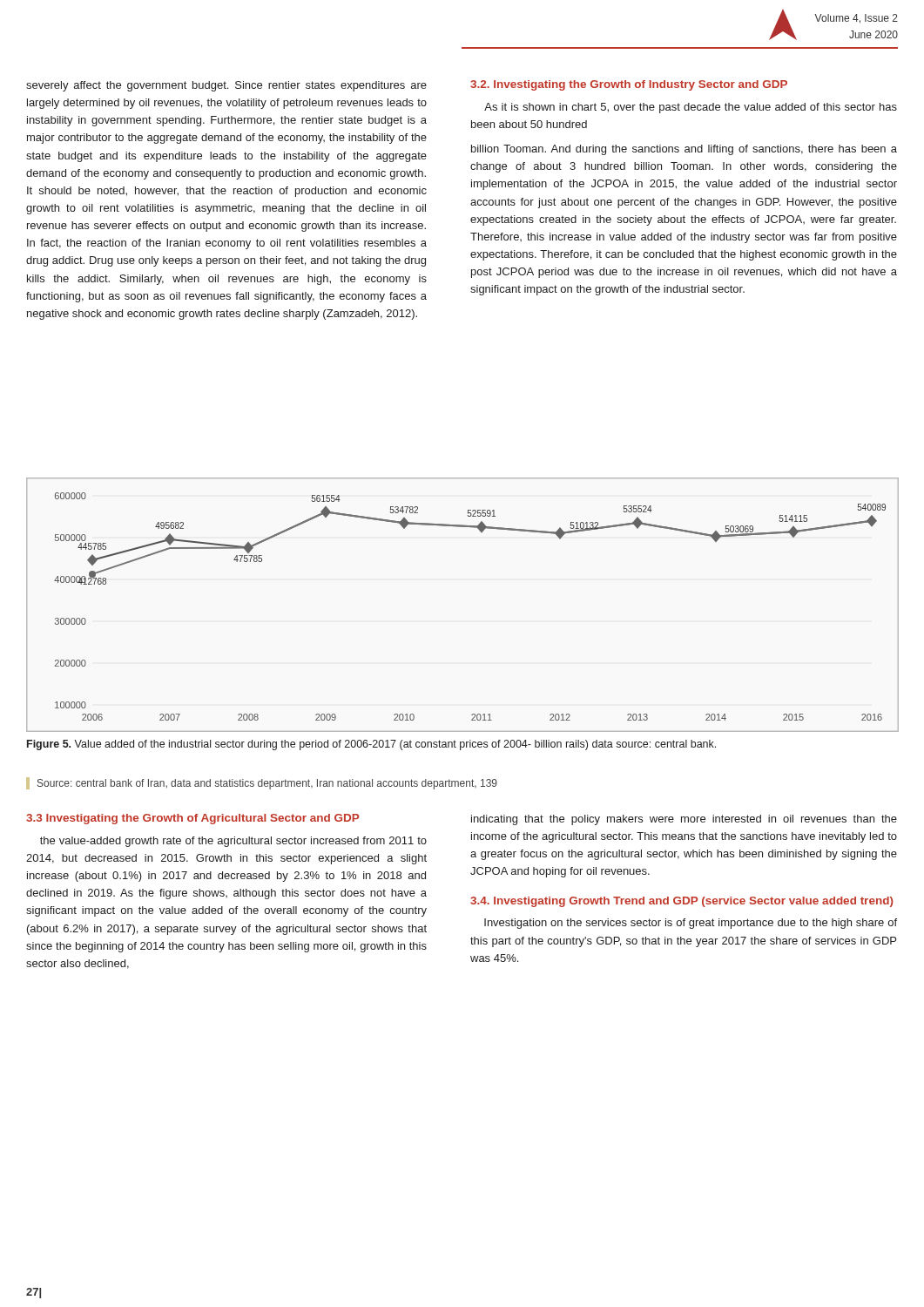The image size is (924, 1307).
Task: Point to the section header beginning "3.4. Investigating Growth"
Action: [x=682, y=900]
